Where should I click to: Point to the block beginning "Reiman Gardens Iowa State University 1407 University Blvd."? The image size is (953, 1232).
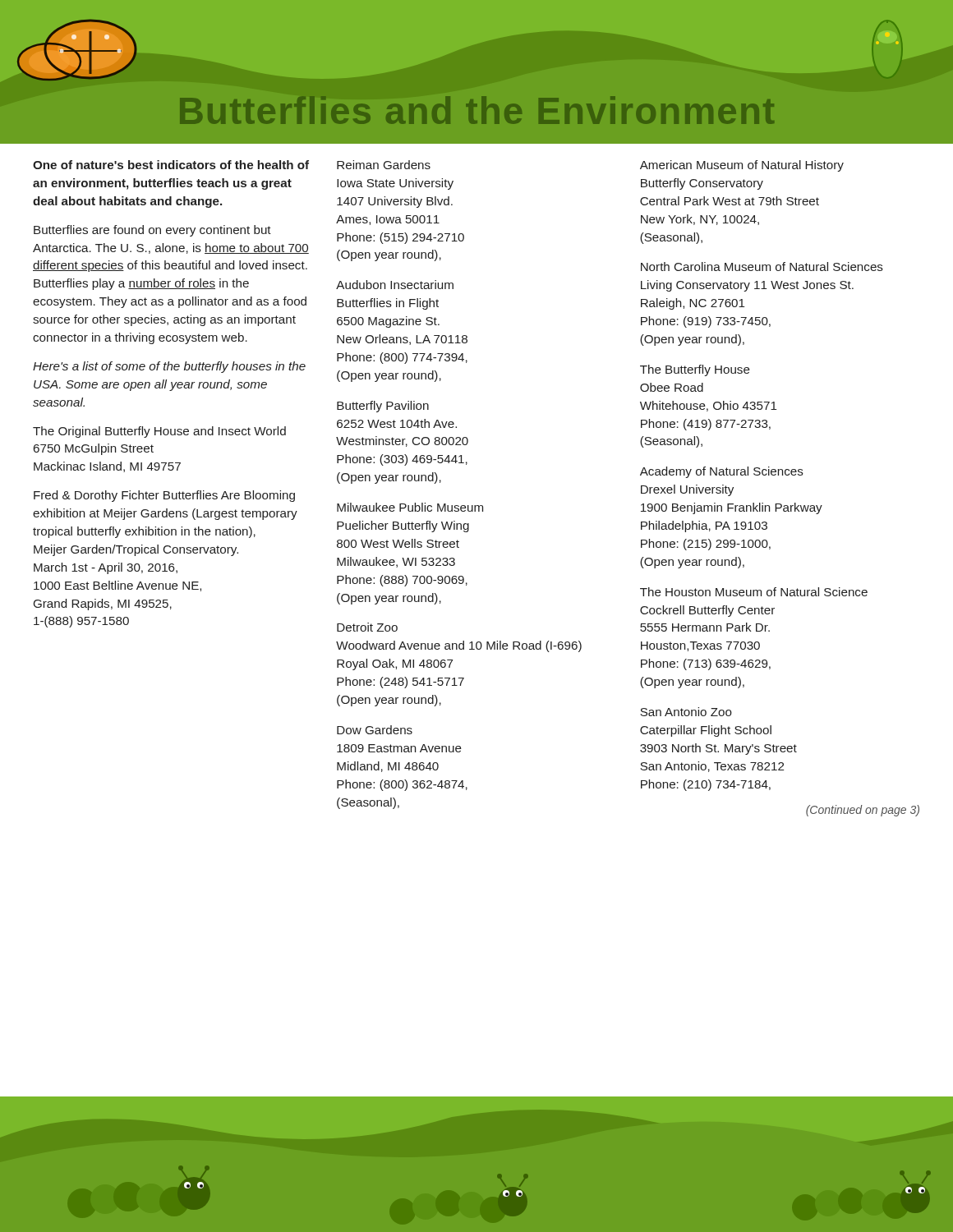pyautogui.click(x=400, y=210)
